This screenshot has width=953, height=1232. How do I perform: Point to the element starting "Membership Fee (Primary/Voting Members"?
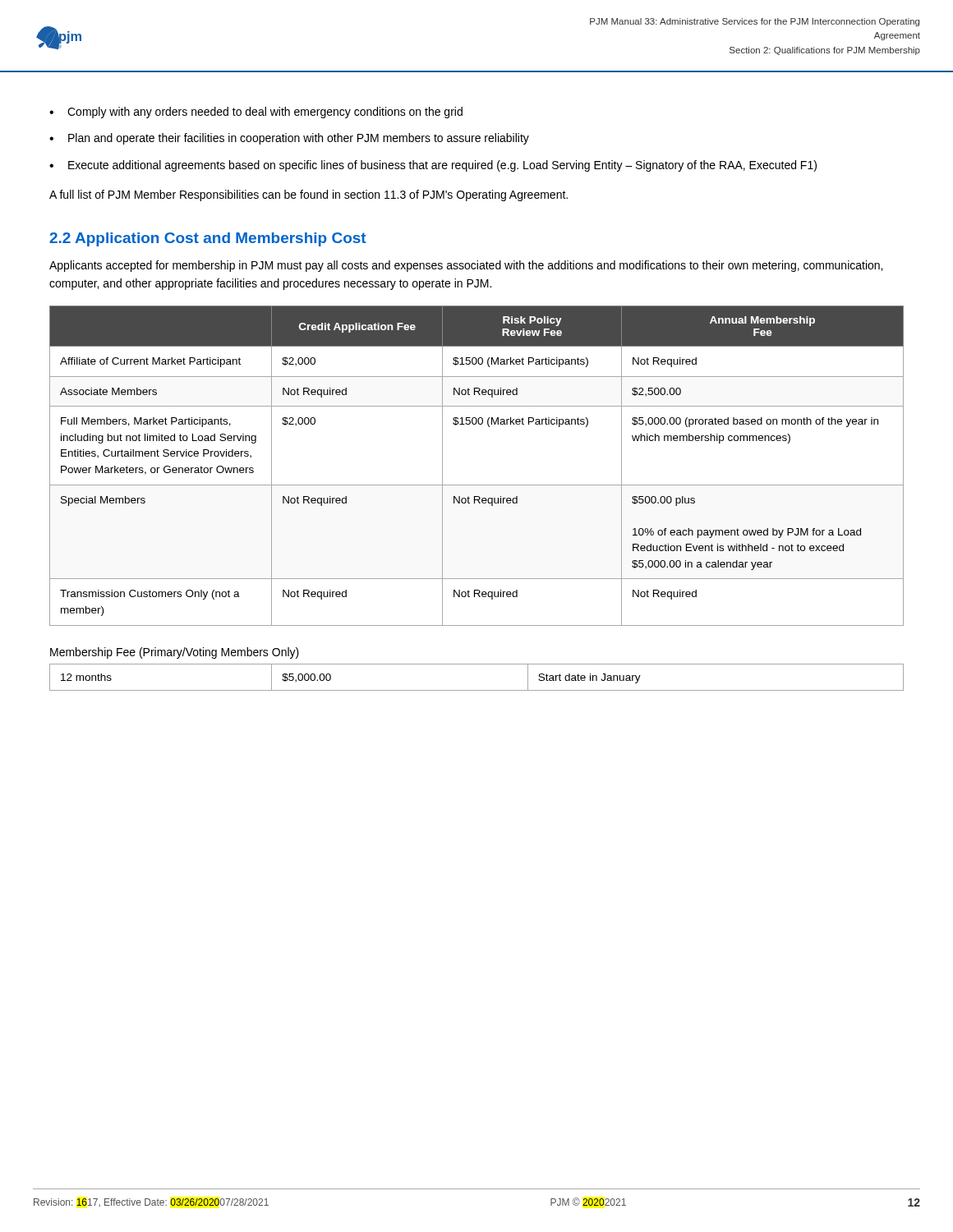(x=174, y=652)
